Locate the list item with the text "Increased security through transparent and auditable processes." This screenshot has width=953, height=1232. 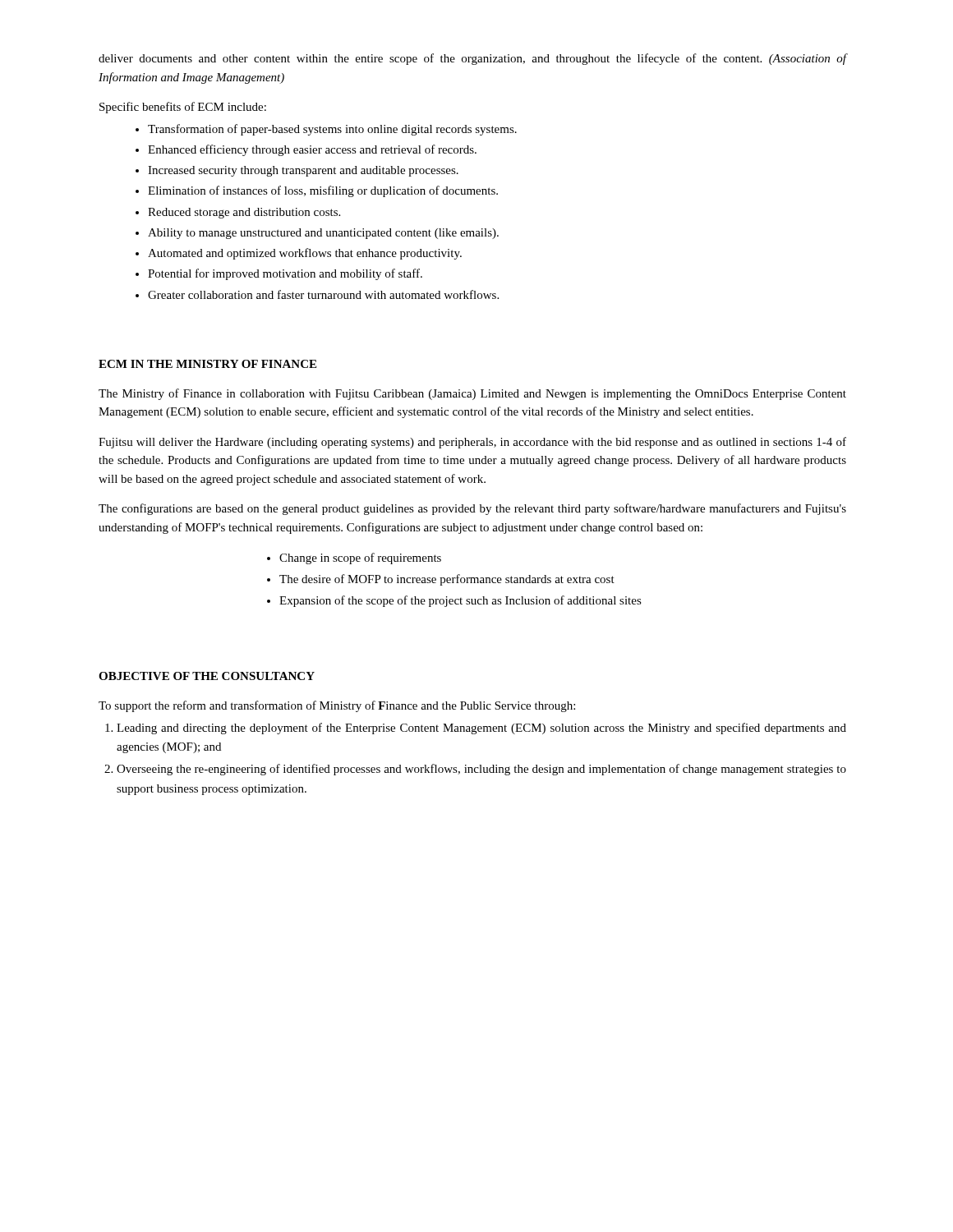[303, 170]
